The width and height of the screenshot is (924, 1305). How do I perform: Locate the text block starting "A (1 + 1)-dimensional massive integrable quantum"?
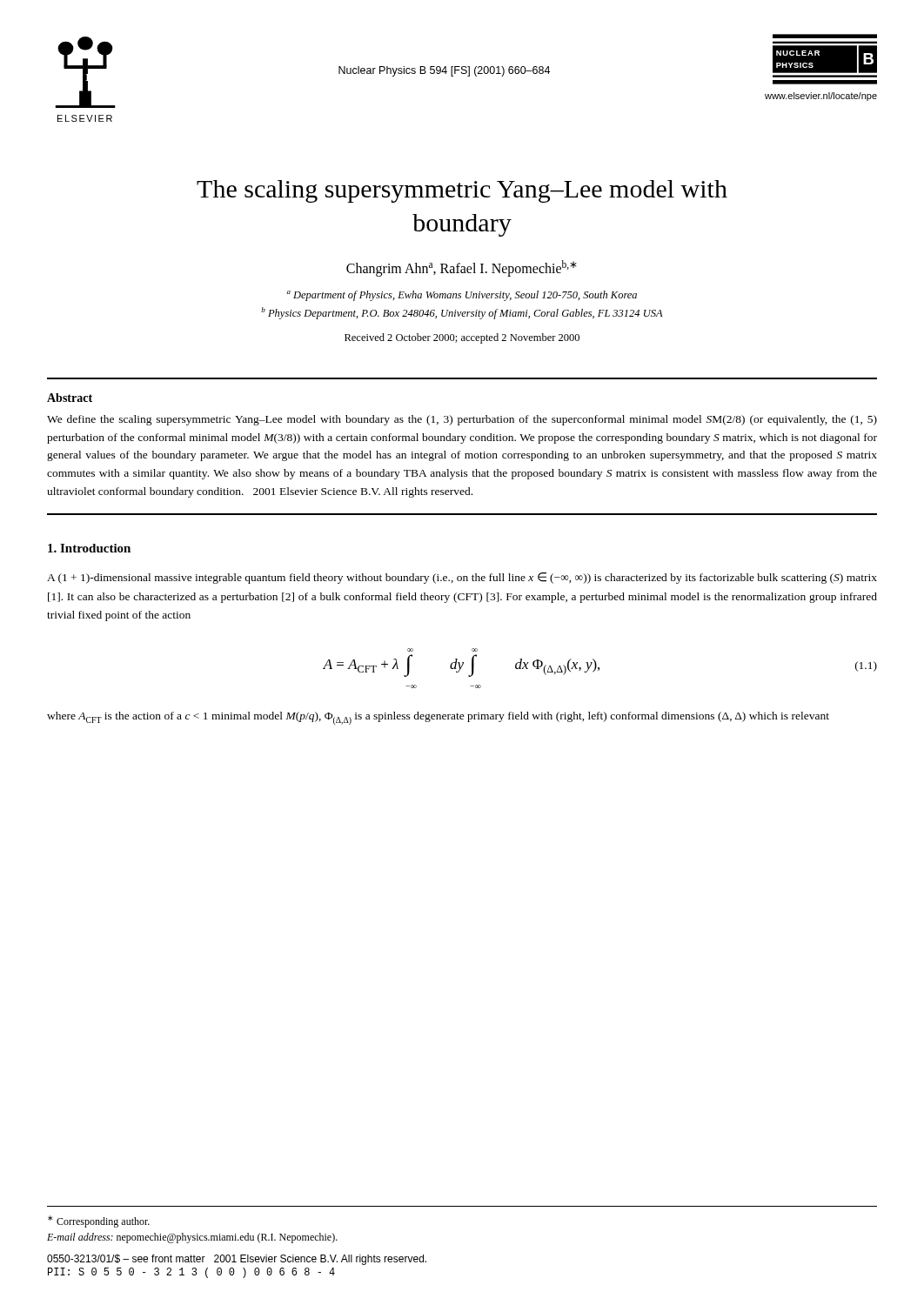coord(462,596)
